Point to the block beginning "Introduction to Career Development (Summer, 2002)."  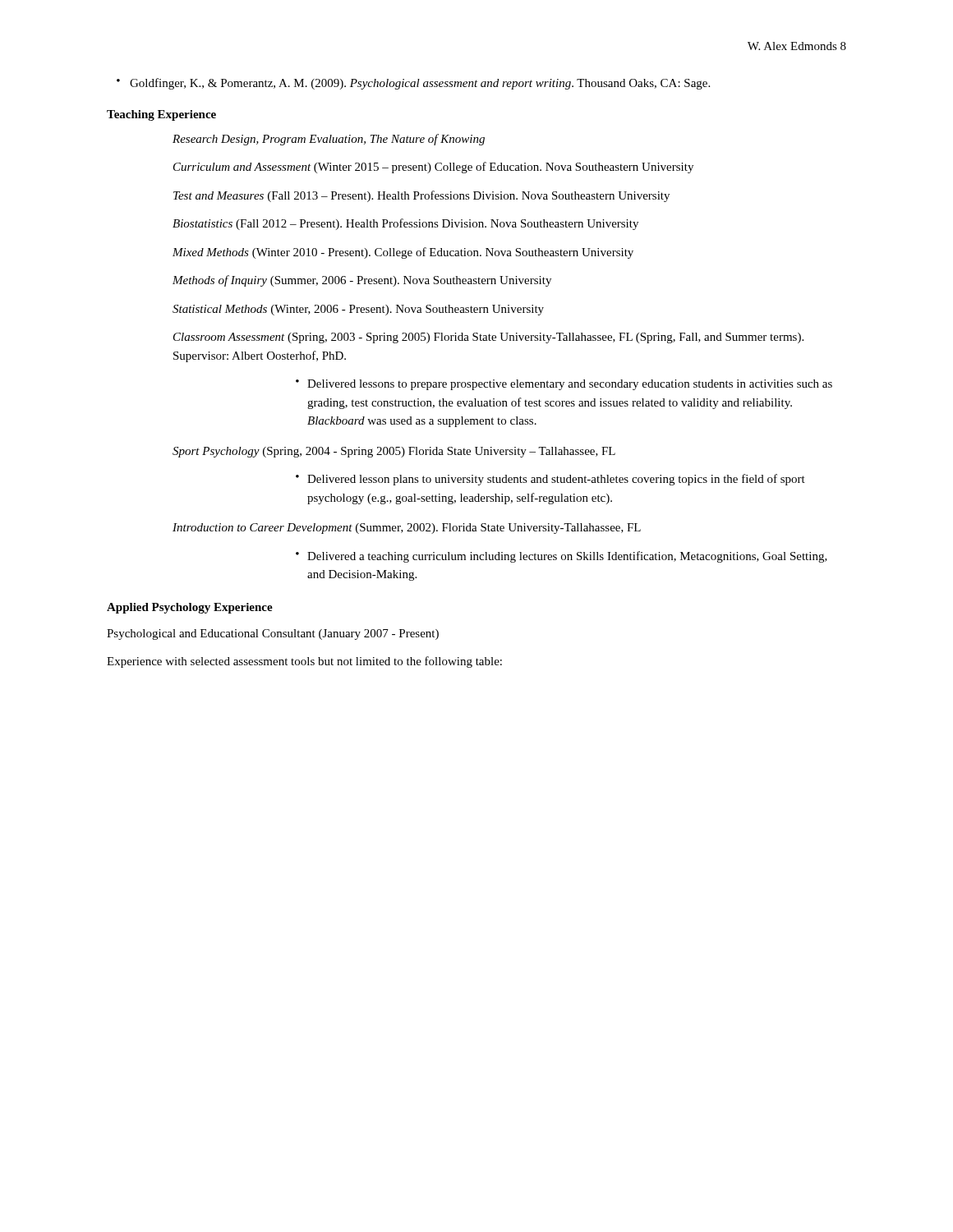coord(407,527)
